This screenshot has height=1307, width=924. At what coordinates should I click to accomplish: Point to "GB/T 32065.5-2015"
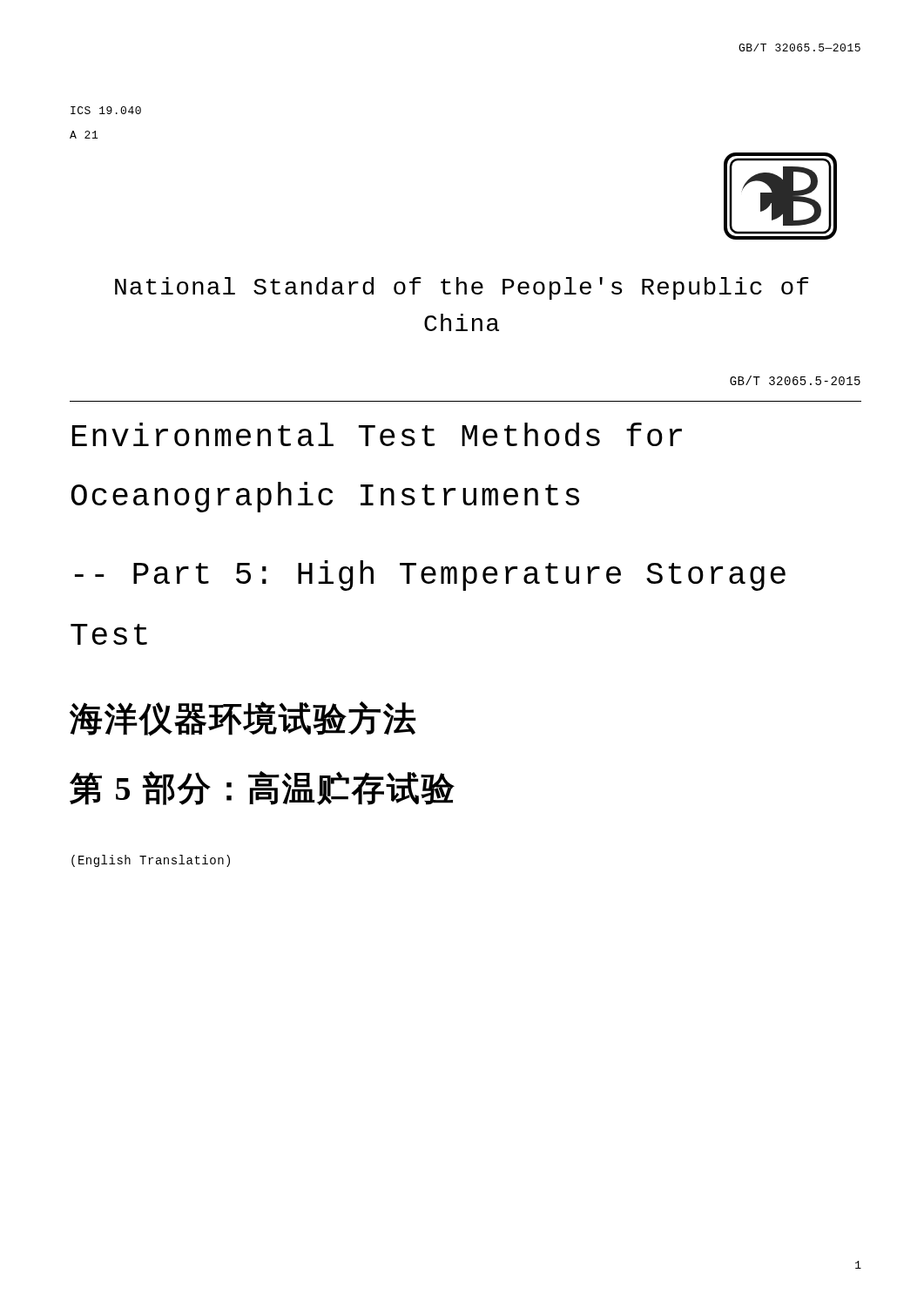pyautogui.click(x=795, y=382)
